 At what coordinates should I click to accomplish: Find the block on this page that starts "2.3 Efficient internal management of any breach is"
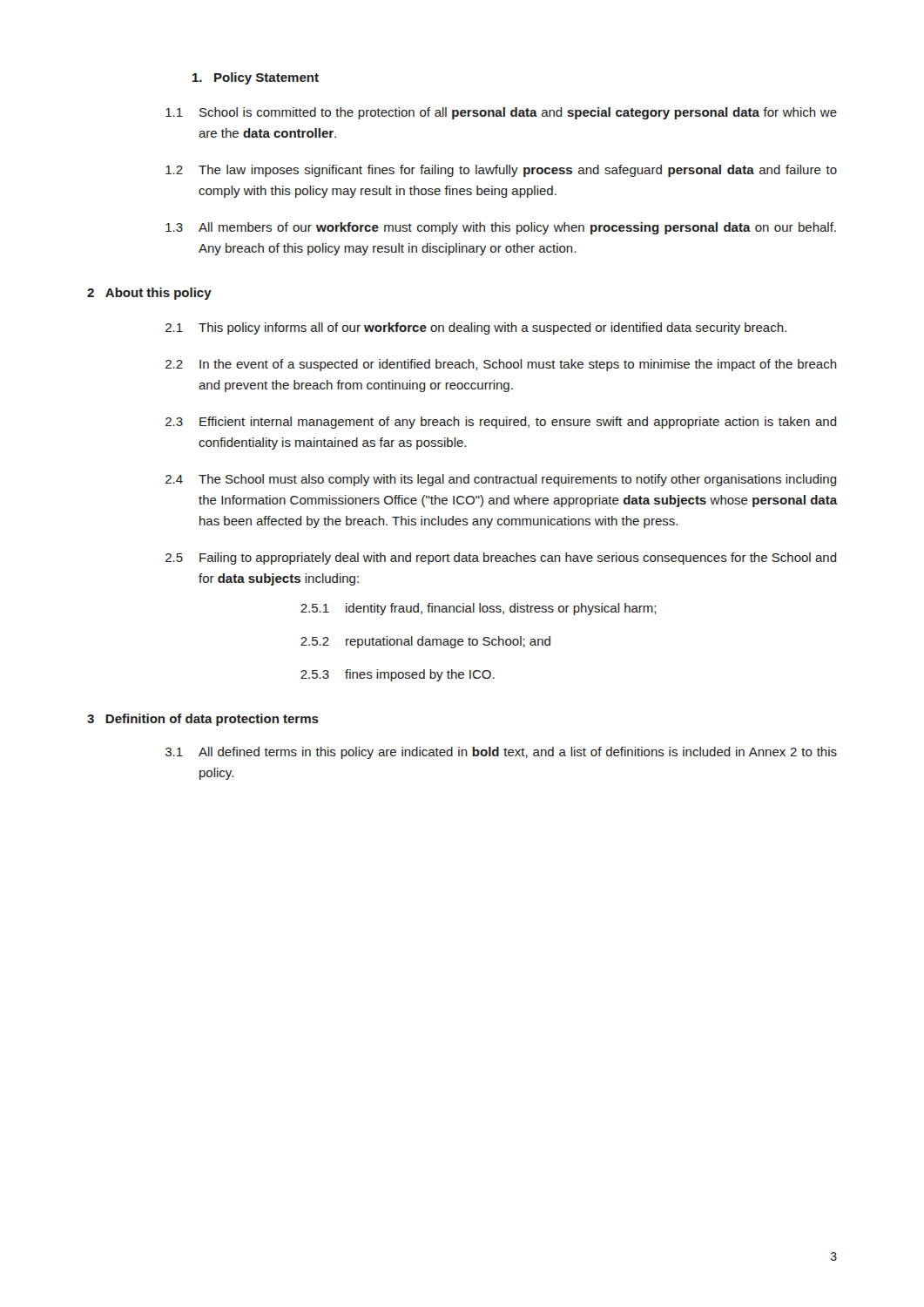tap(462, 432)
